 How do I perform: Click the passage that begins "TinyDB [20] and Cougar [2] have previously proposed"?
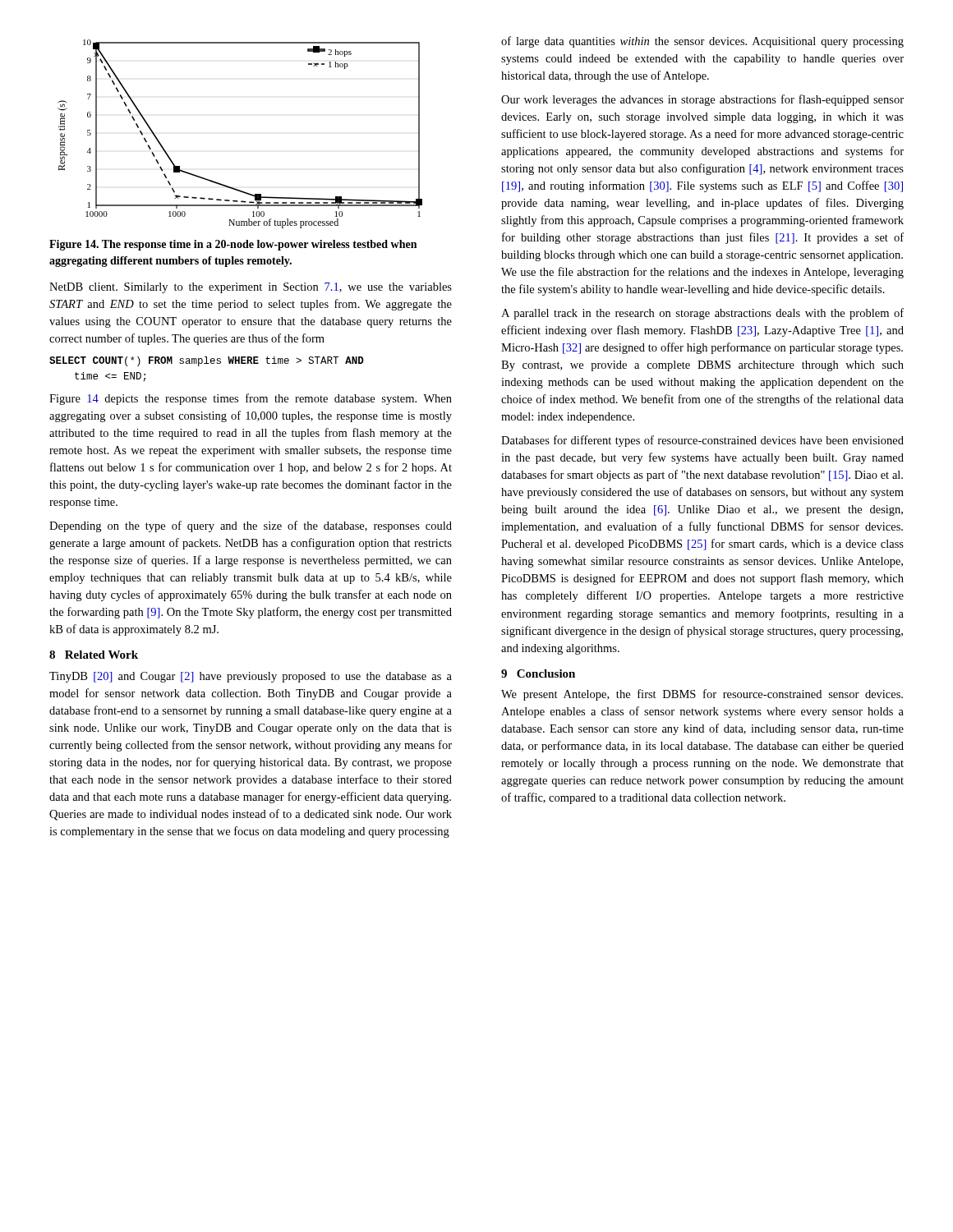tap(251, 754)
